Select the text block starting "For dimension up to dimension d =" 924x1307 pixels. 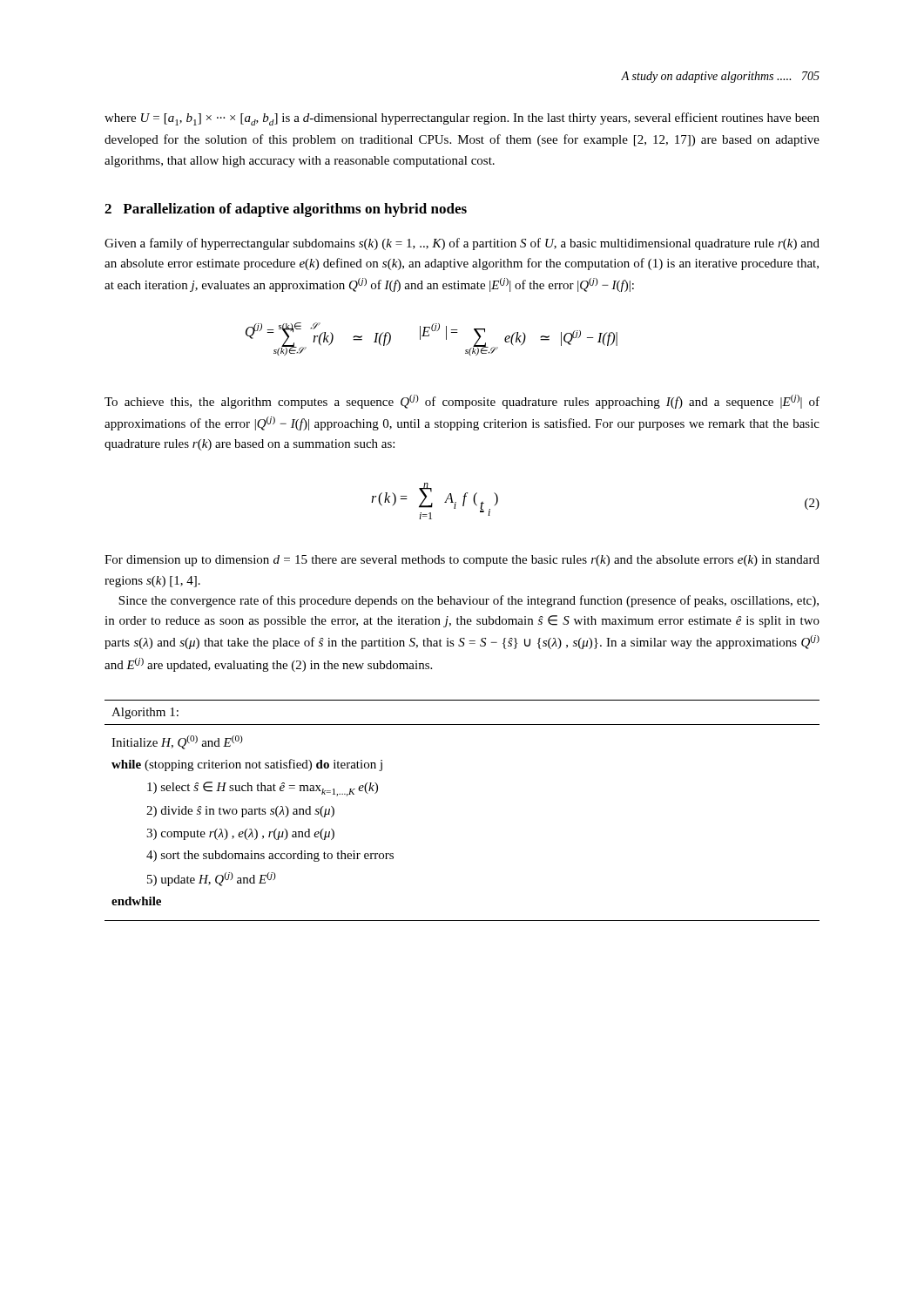462,612
